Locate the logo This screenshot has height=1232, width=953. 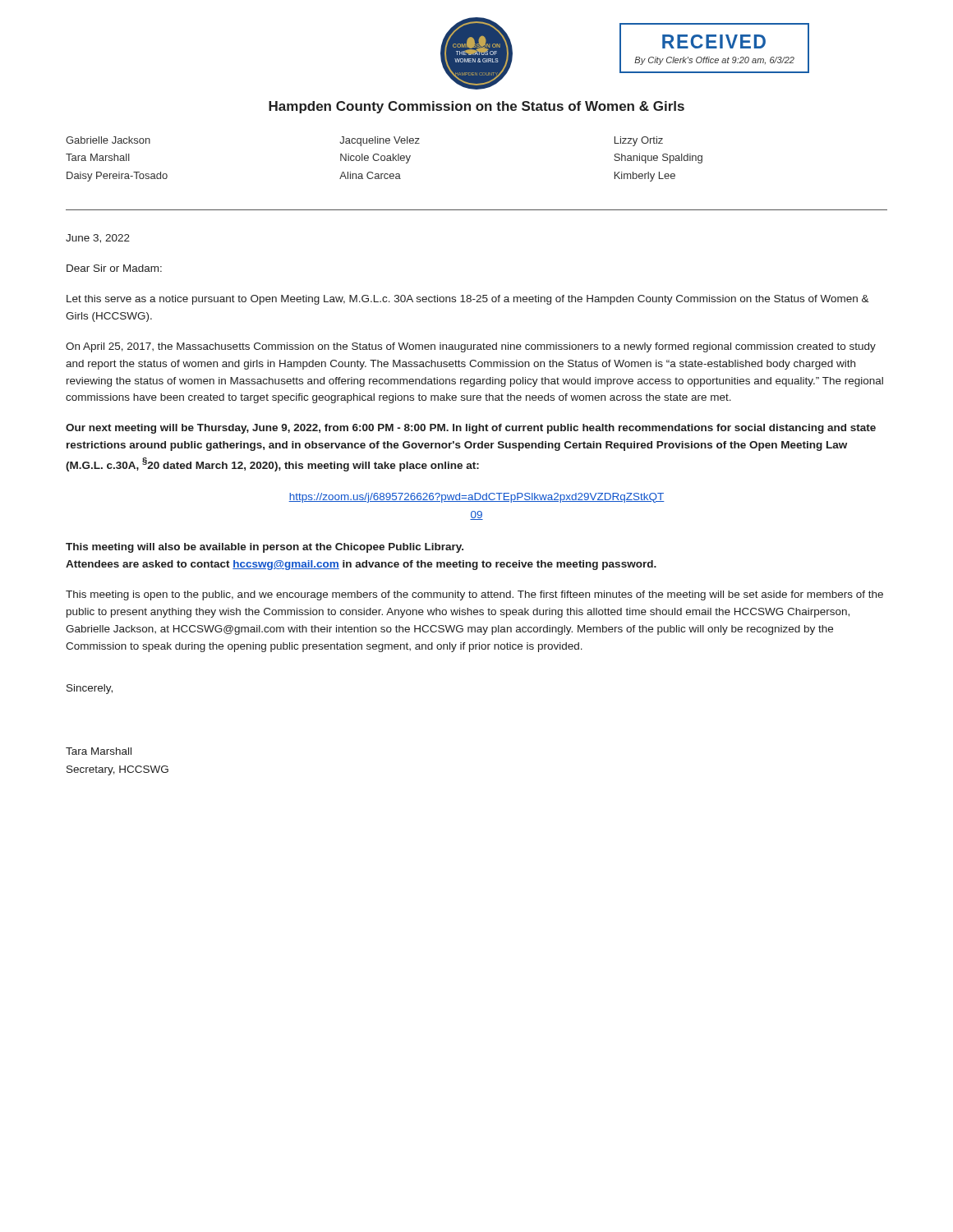coord(714,48)
